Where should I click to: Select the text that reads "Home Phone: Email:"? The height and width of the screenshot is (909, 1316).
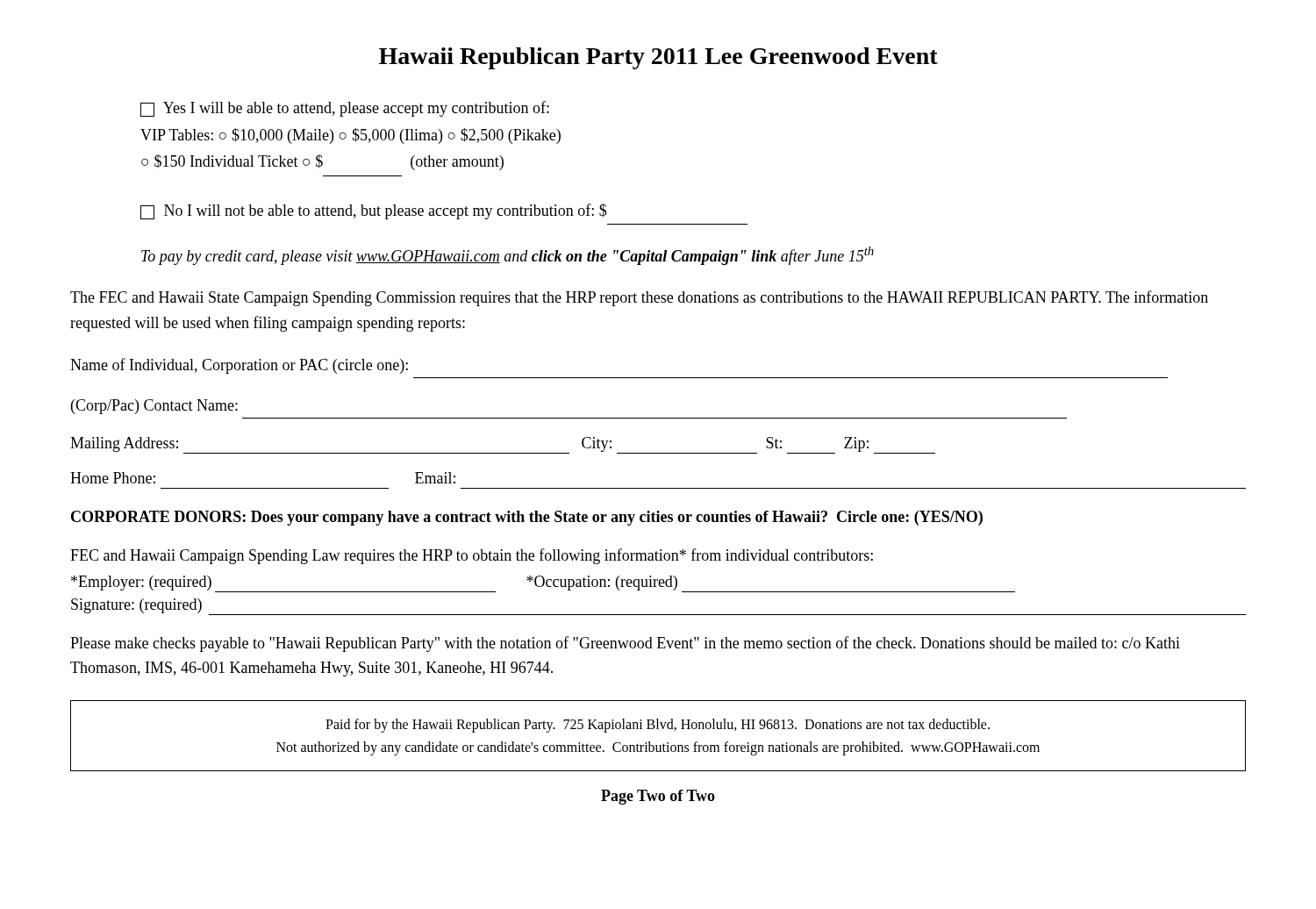[658, 479]
